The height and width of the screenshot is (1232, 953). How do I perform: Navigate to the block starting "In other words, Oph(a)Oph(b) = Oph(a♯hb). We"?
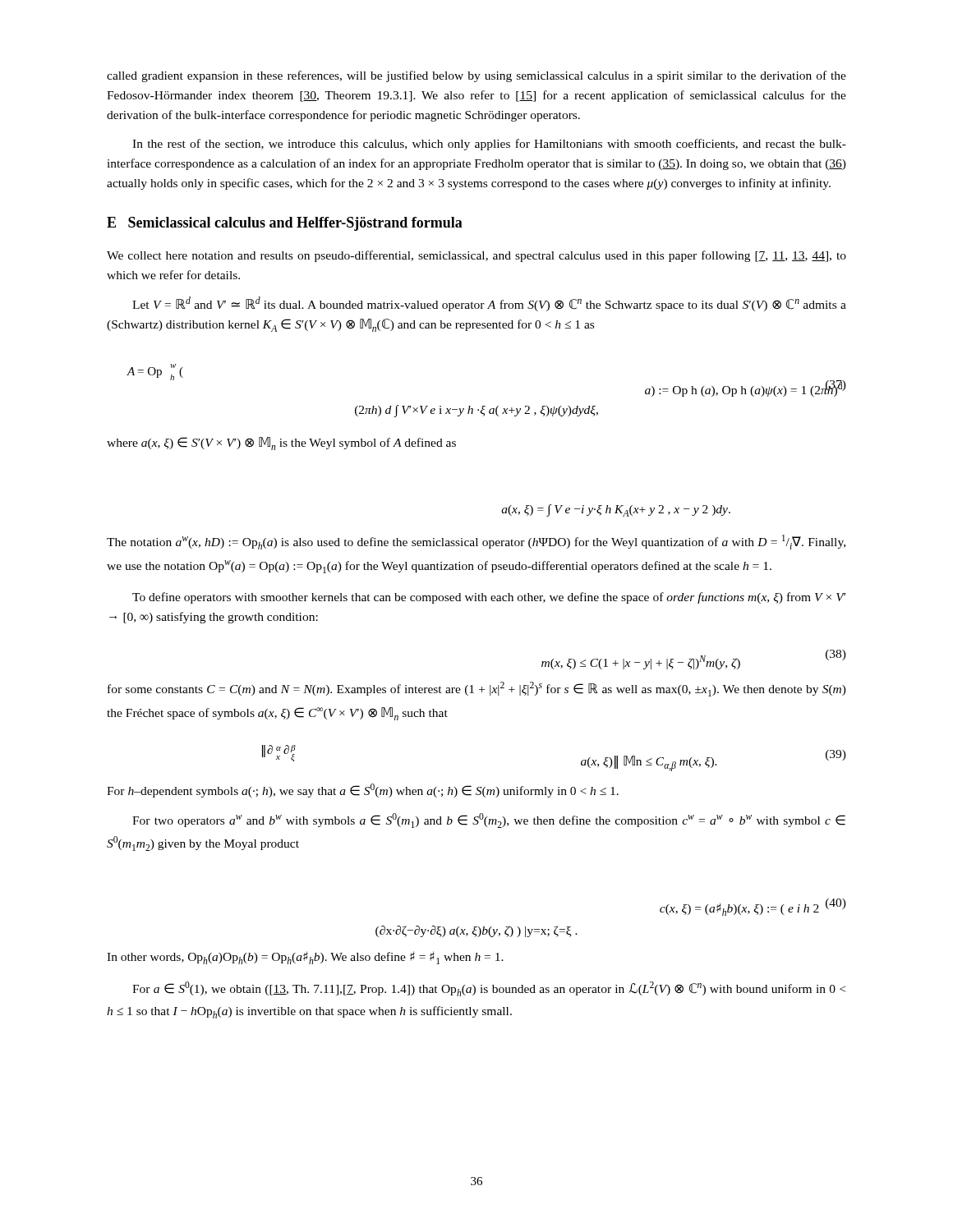(476, 958)
